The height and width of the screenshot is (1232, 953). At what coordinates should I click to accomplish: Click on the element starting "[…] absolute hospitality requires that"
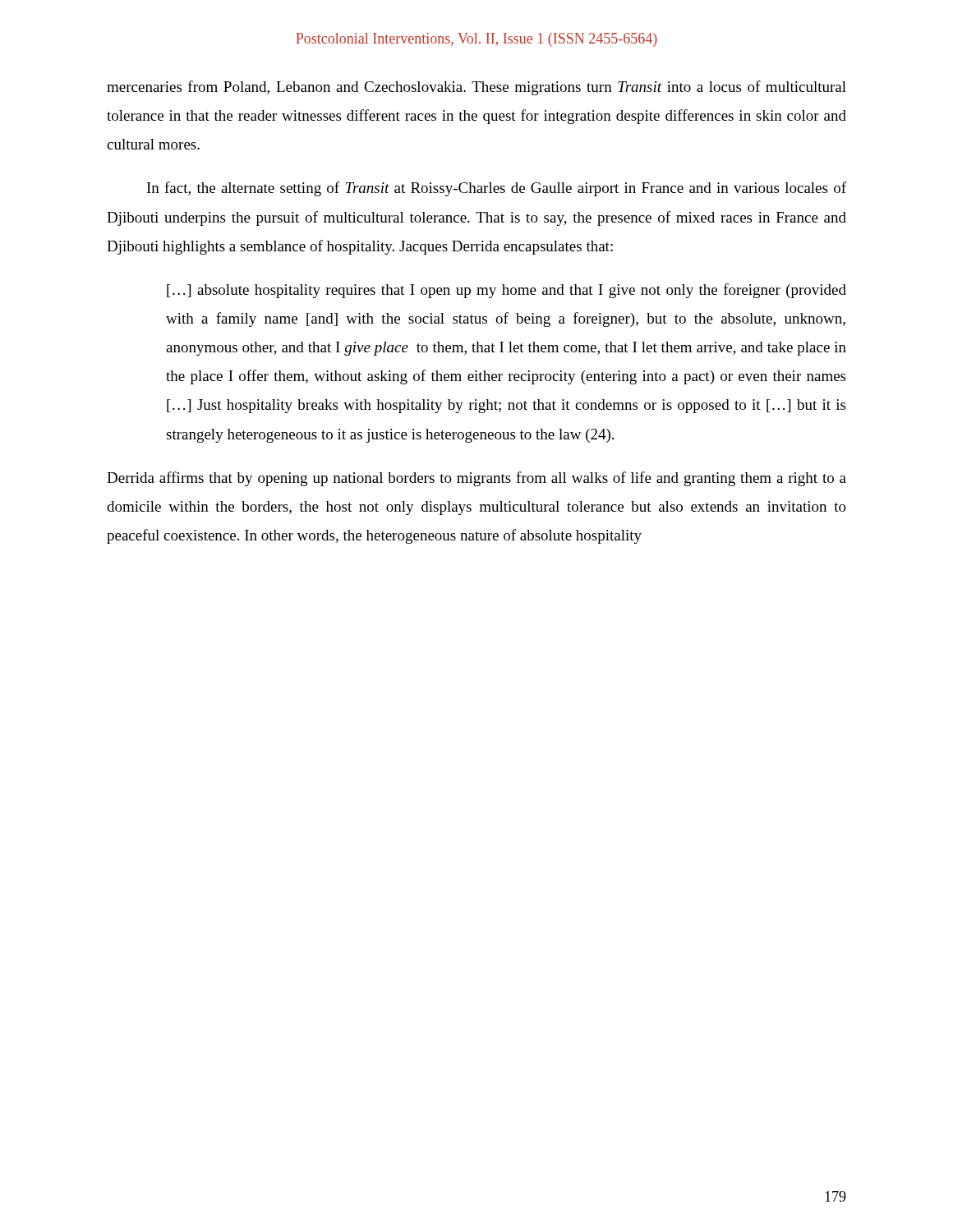point(506,362)
